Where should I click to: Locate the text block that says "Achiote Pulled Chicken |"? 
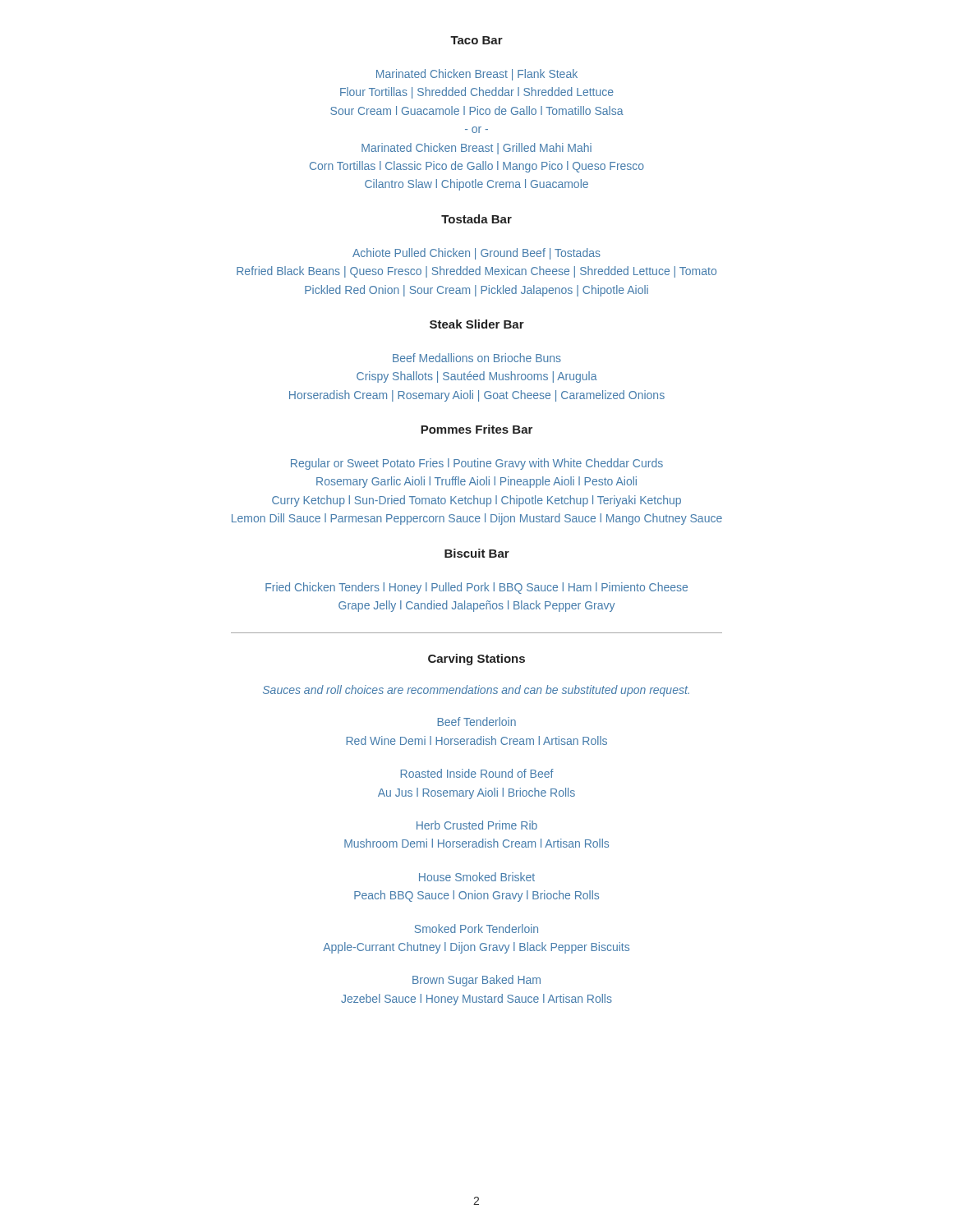(476, 271)
